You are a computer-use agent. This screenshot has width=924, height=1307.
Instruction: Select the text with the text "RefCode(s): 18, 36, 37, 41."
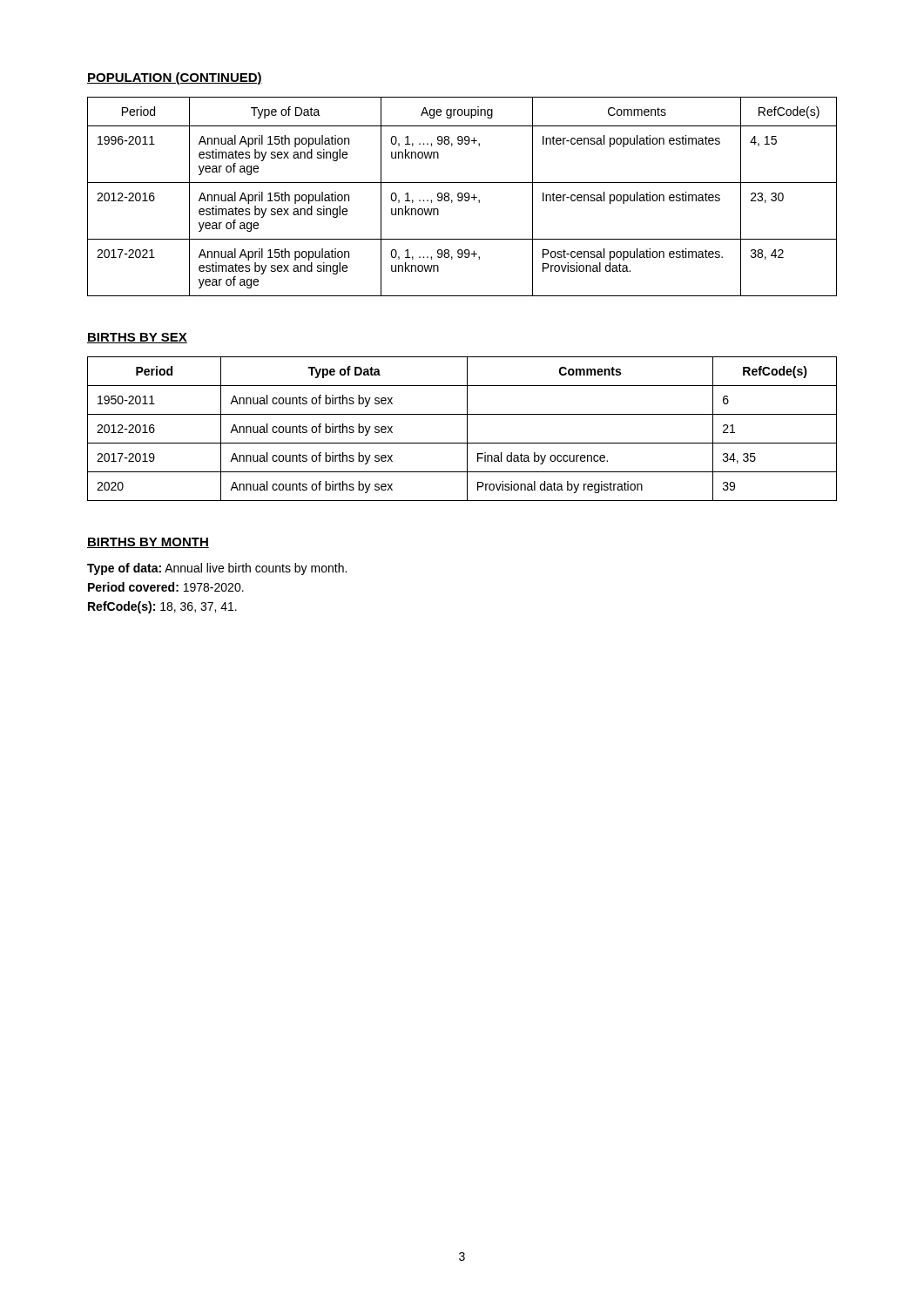click(162, 606)
